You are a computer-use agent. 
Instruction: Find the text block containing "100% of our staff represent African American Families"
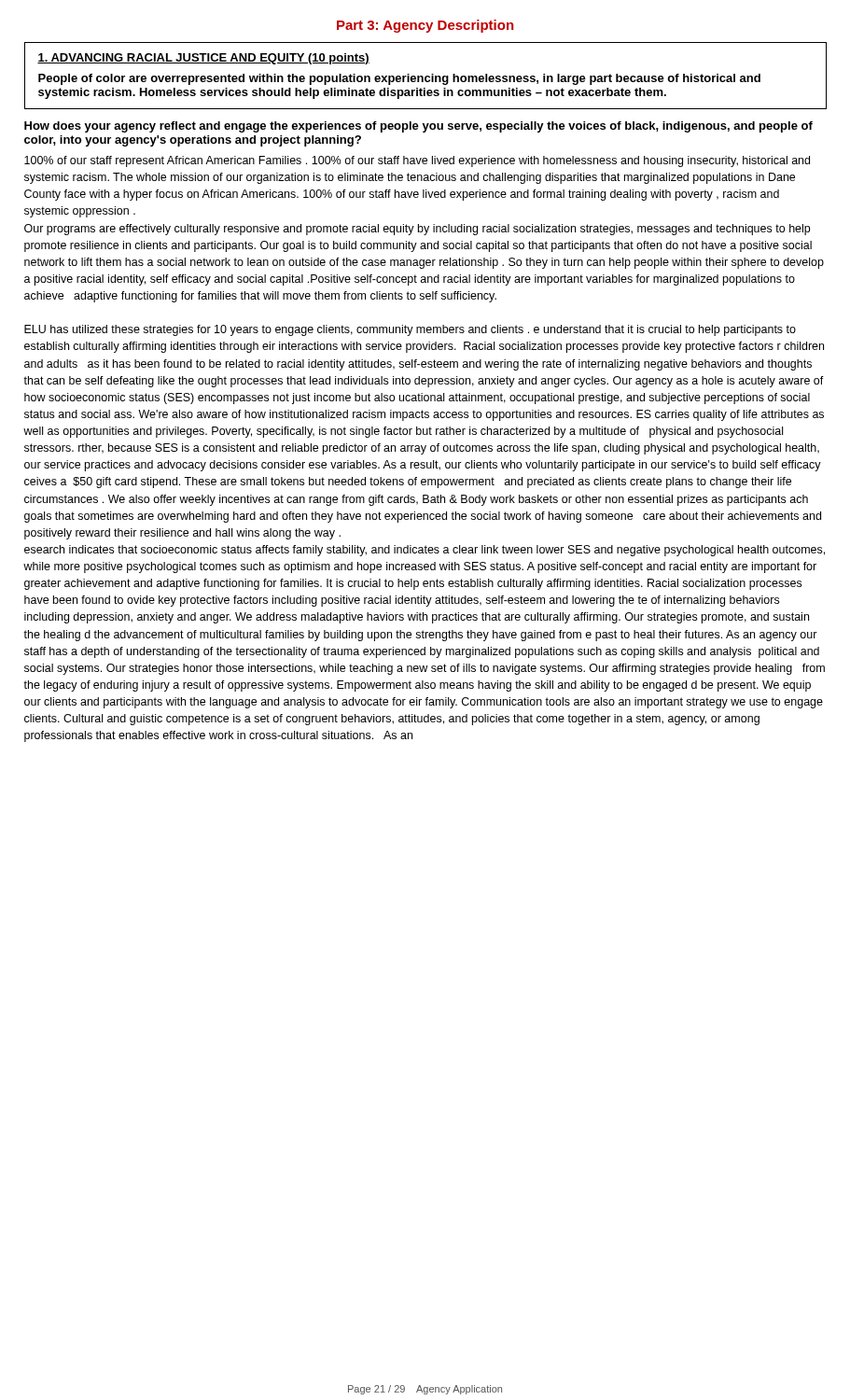425,448
